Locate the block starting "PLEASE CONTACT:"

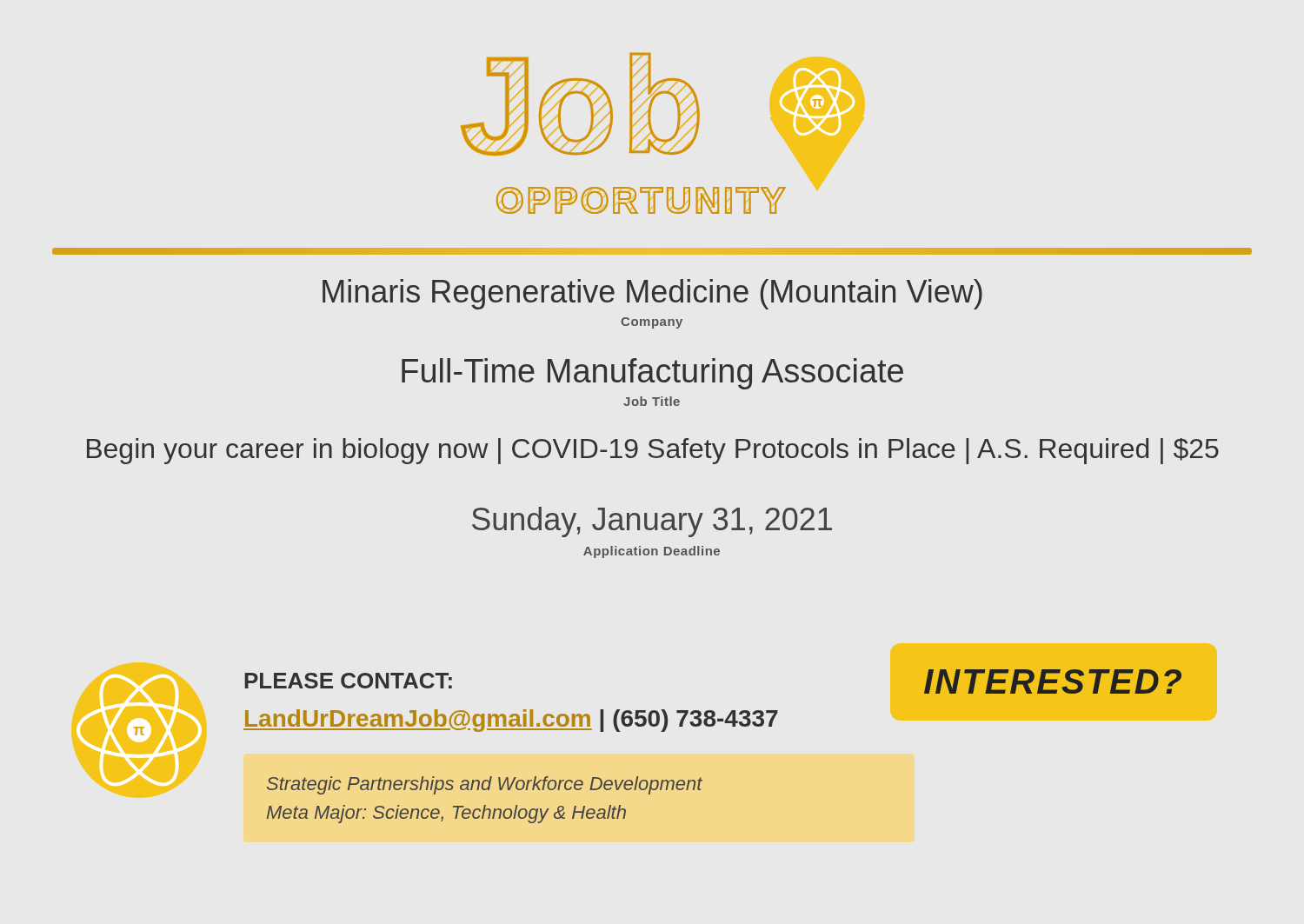349,681
